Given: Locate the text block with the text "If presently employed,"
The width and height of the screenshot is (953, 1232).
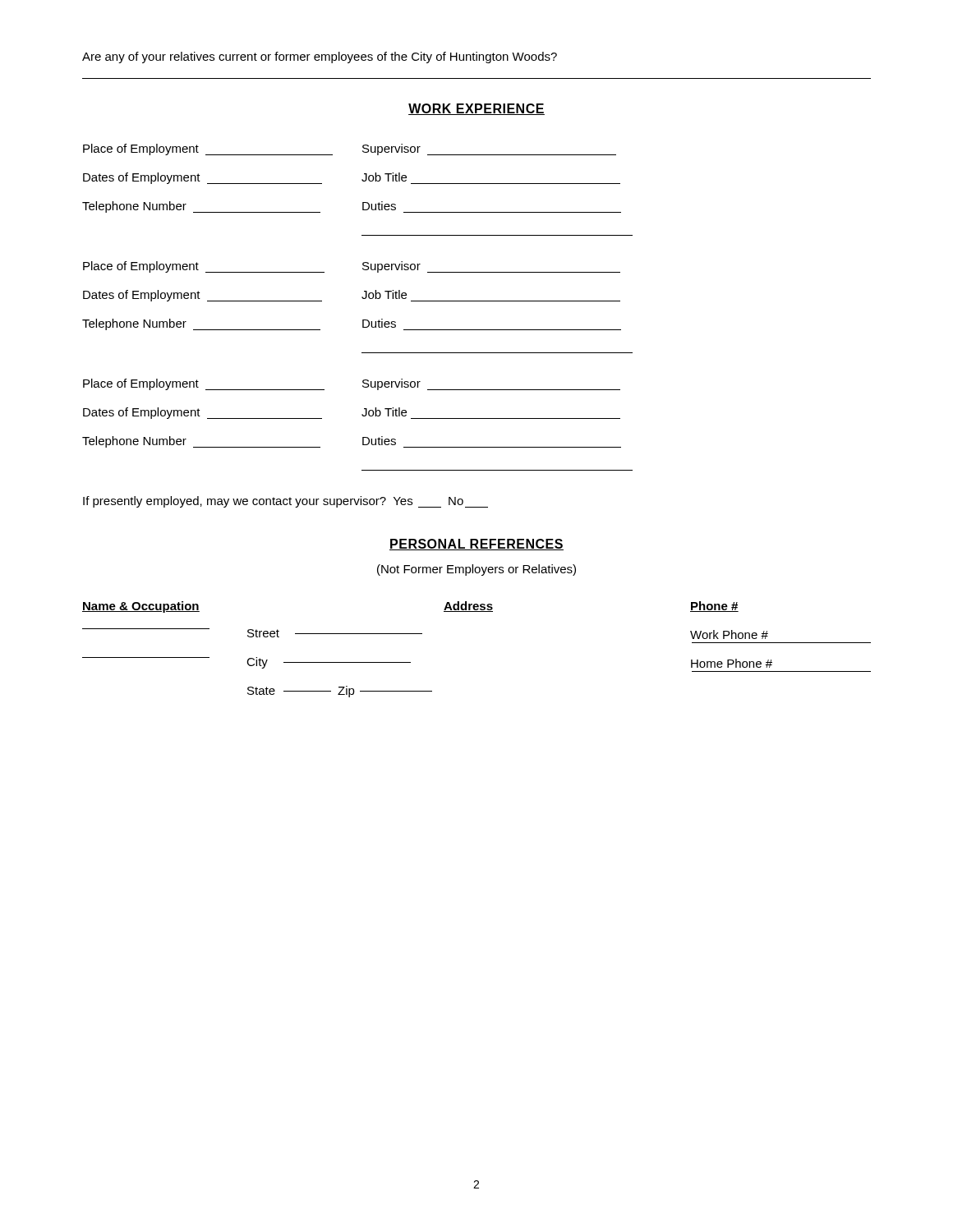Looking at the screenshot, I should 285,501.
